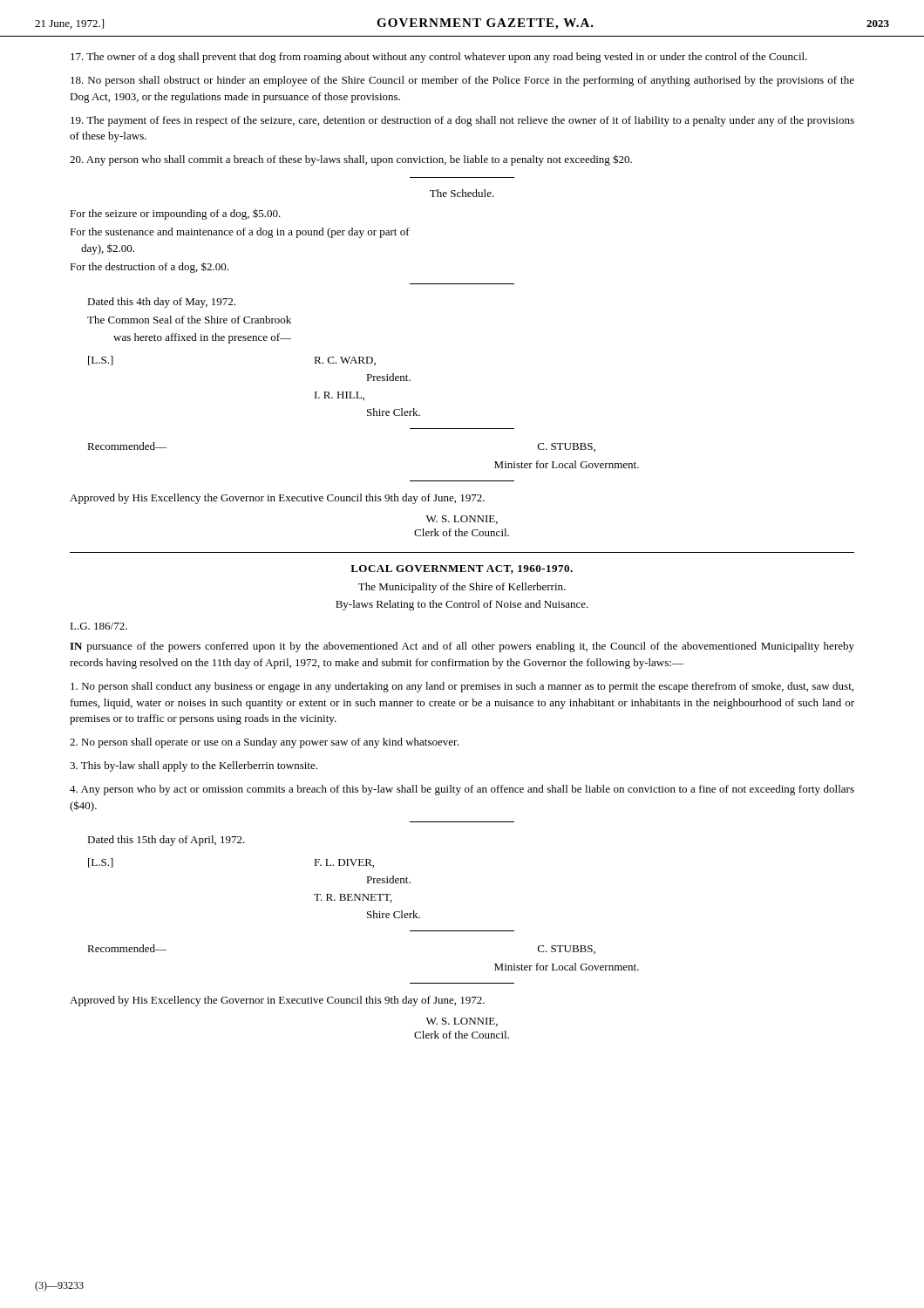Where is the passage that starts "Any person who by"?
The width and height of the screenshot is (924, 1308).
(x=462, y=797)
